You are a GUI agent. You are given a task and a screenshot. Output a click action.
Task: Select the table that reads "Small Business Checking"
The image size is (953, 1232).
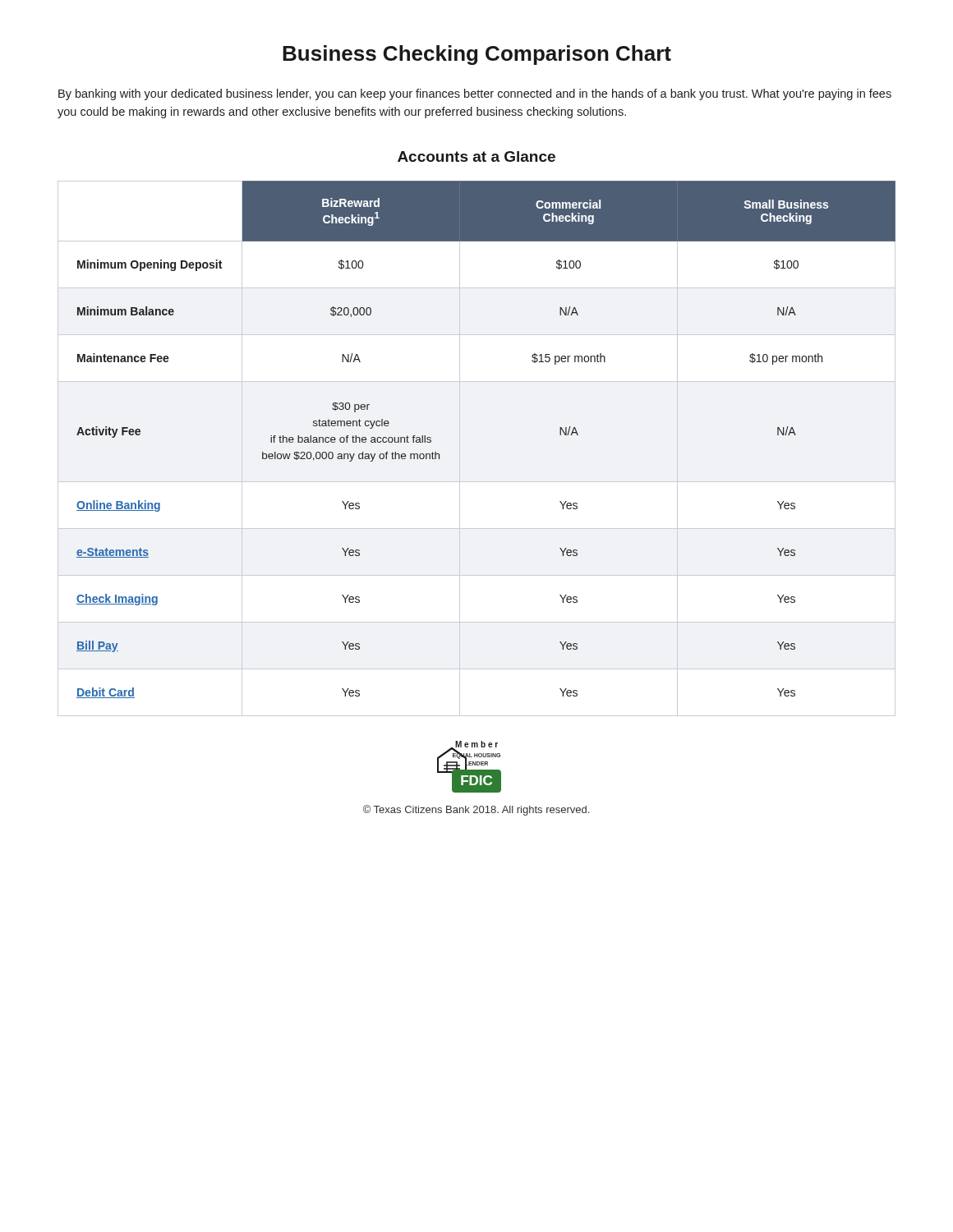[476, 448]
